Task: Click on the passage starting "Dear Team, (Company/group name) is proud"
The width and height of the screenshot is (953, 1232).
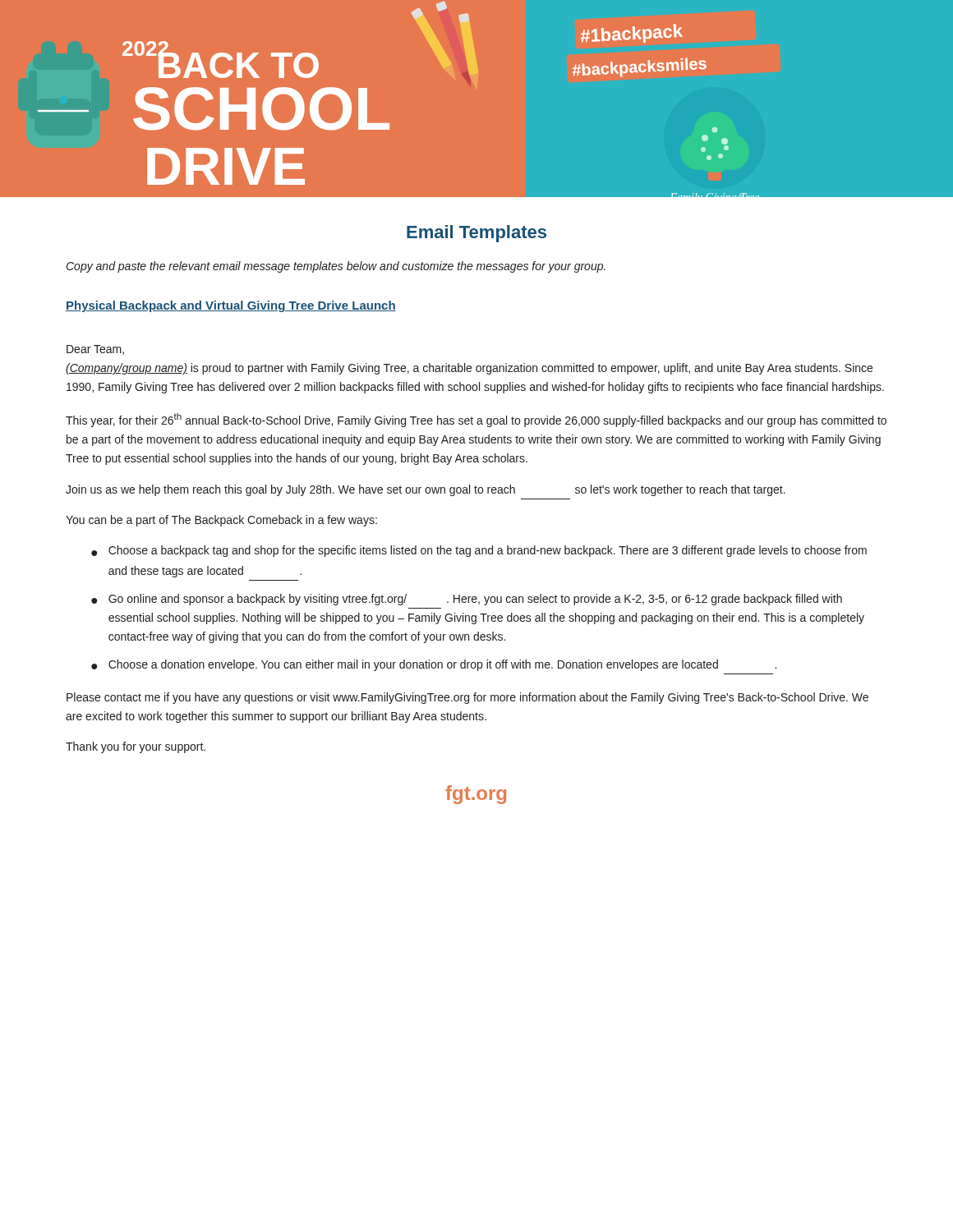Action: coord(475,368)
